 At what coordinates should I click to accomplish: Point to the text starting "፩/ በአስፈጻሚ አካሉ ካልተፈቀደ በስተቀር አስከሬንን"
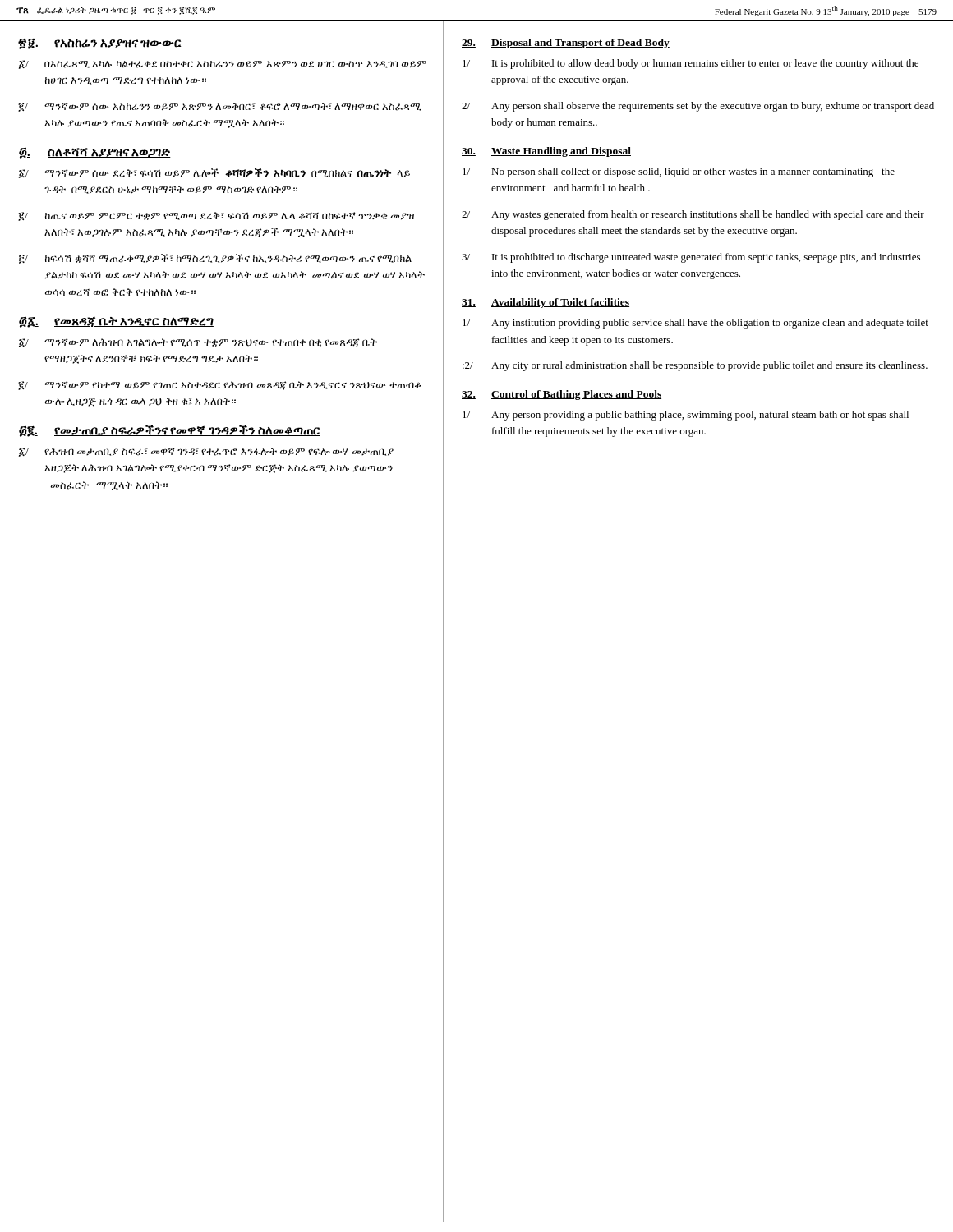(223, 72)
